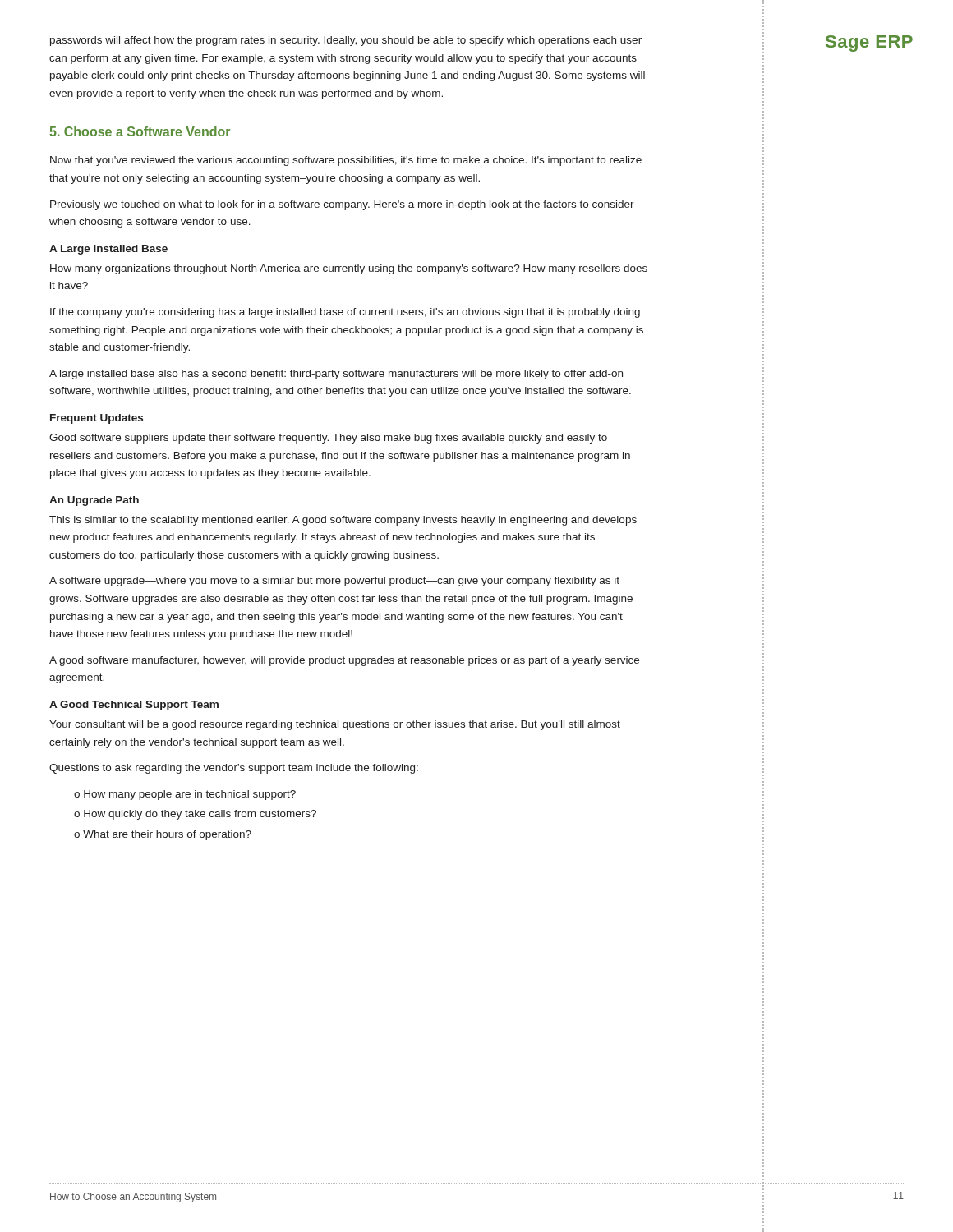This screenshot has height=1232, width=953.
Task: Point to "Frequent Updates"
Action: [96, 418]
